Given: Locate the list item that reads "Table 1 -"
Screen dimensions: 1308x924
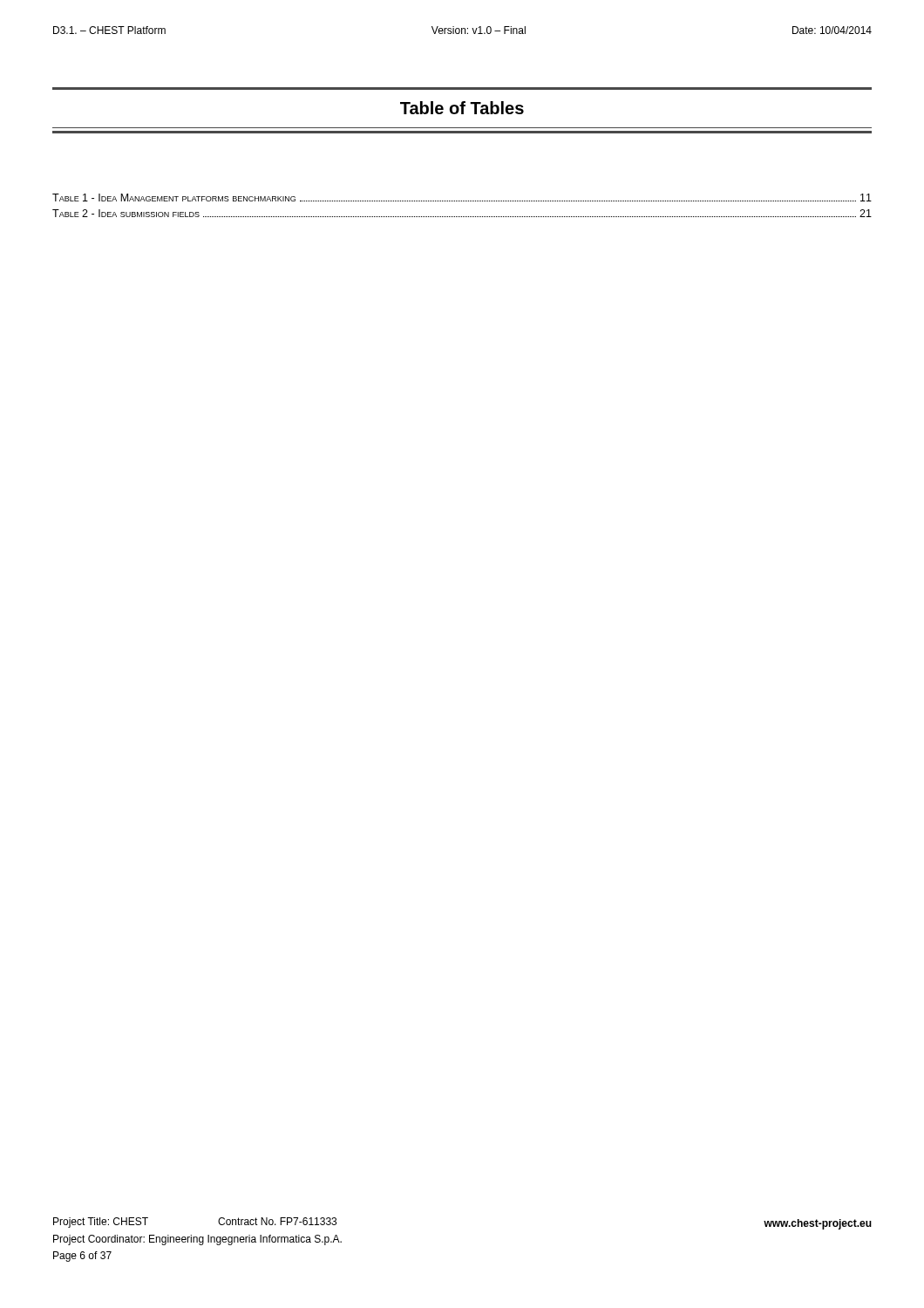Looking at the screenshot, I should pyautogui.click(x=462, y=198).
